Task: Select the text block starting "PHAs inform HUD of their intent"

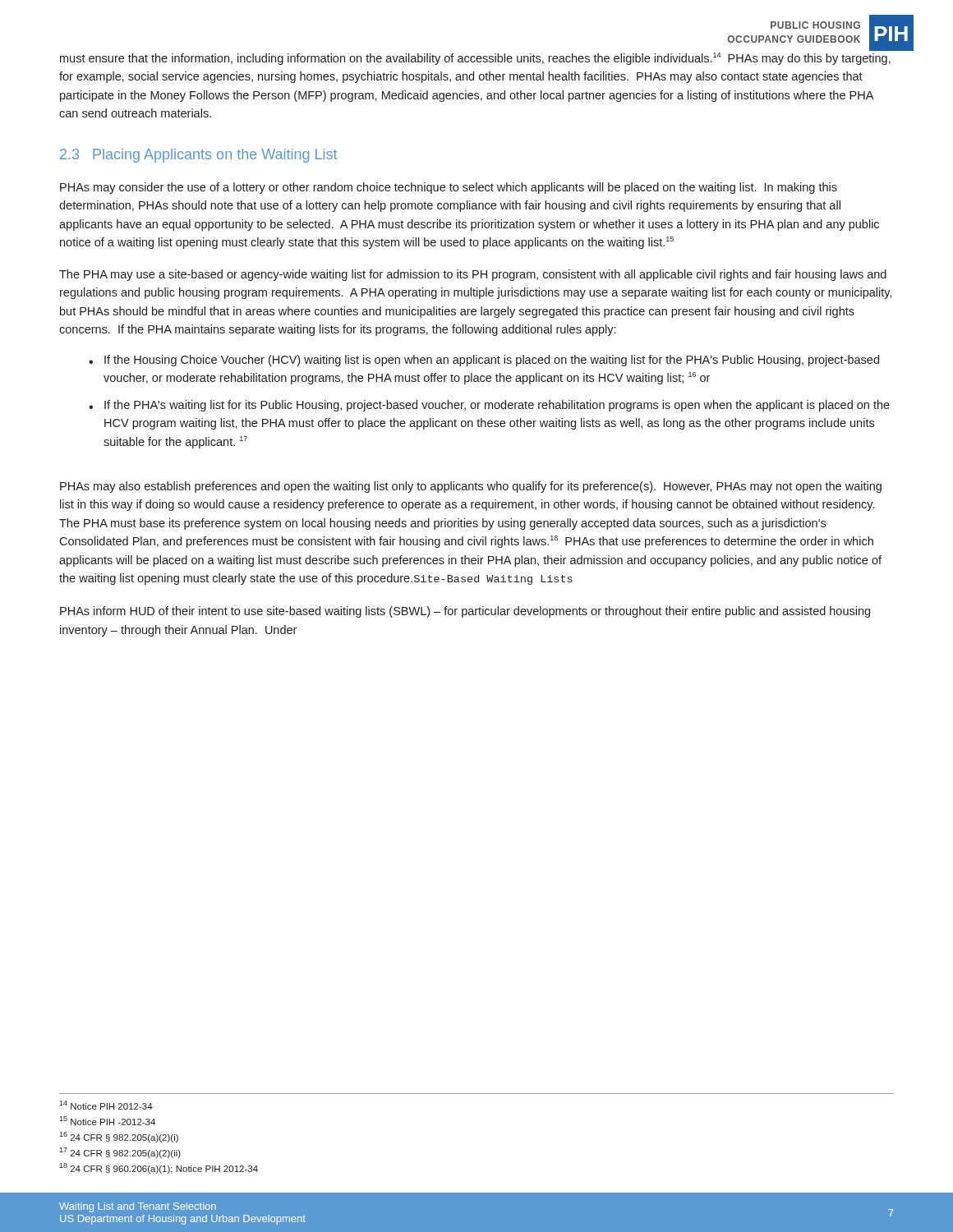Action: 465,620
